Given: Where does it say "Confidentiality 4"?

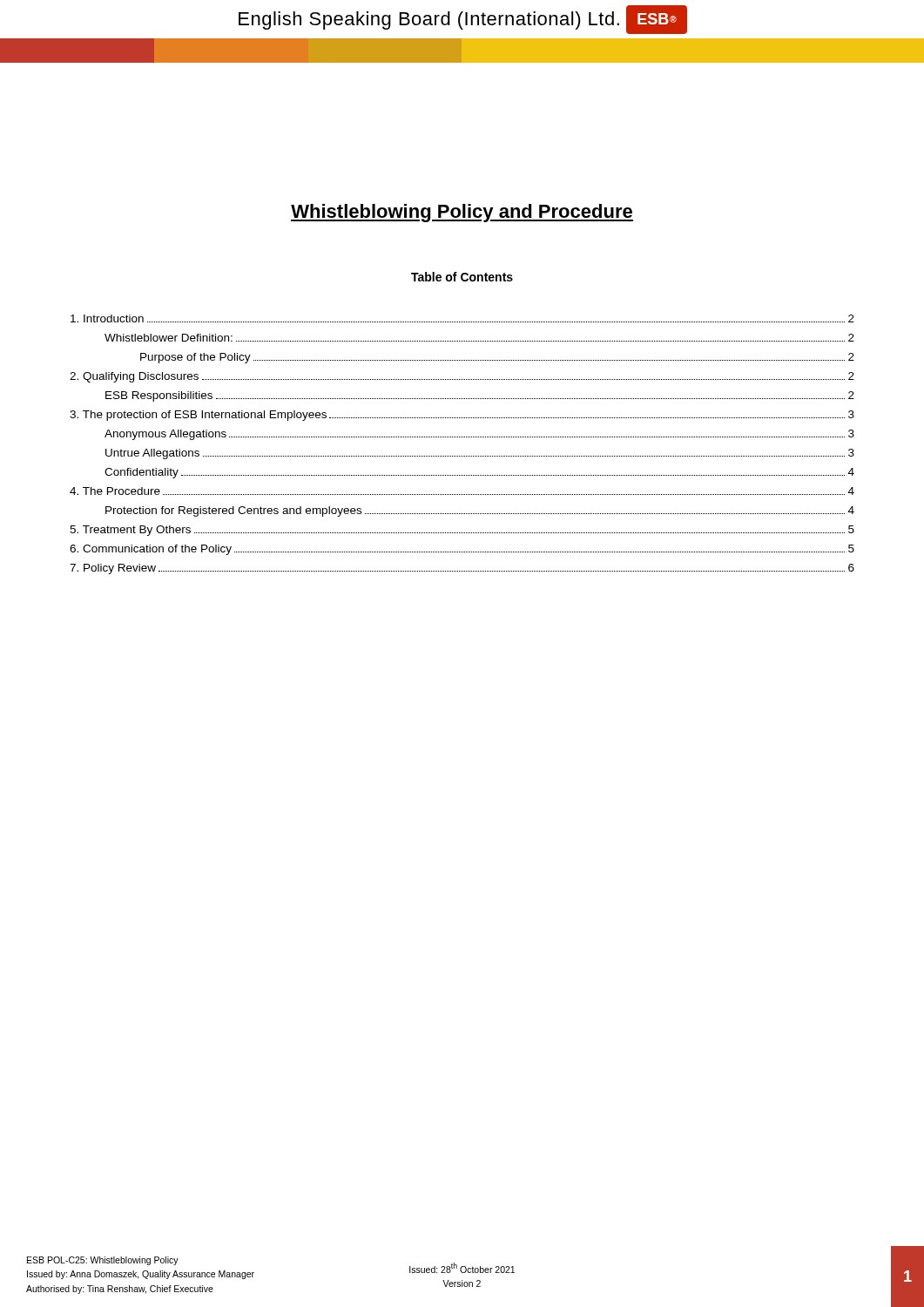Looking at the screenshot, I should pos(479,472).
